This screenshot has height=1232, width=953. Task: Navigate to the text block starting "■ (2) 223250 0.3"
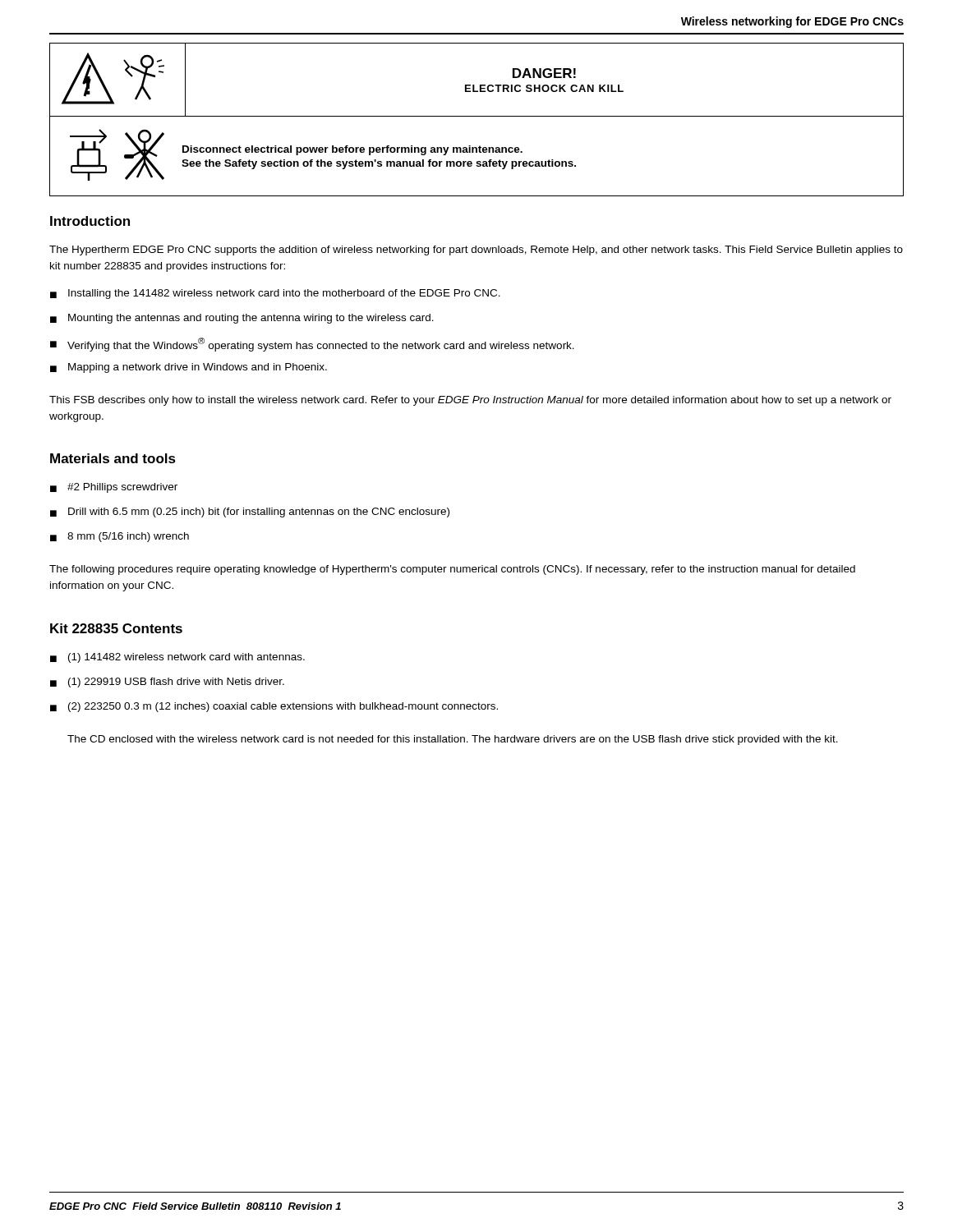476,708
